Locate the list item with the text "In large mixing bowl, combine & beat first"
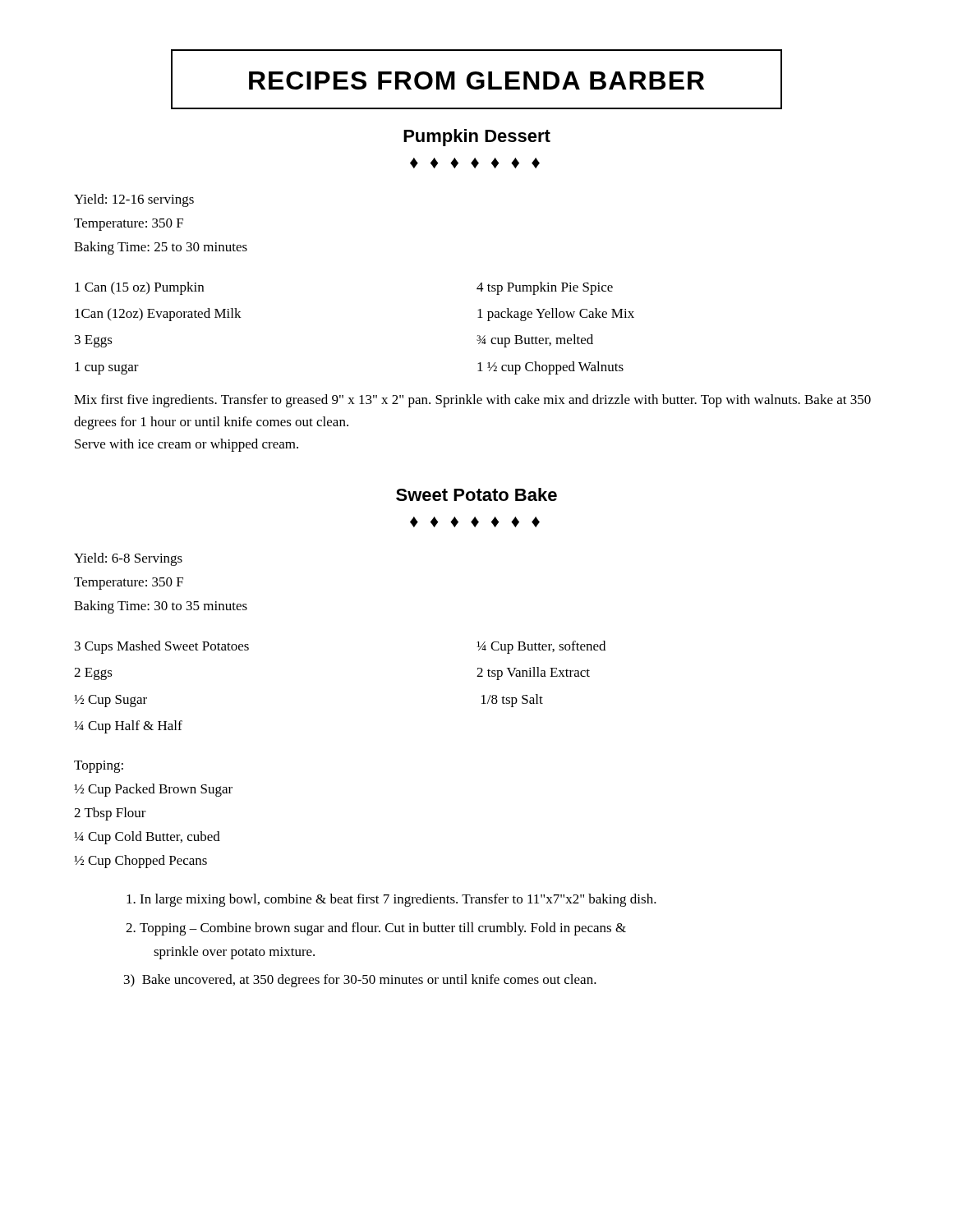The width and height of the screenshot is (953, 1232). [x=398, y=899]
